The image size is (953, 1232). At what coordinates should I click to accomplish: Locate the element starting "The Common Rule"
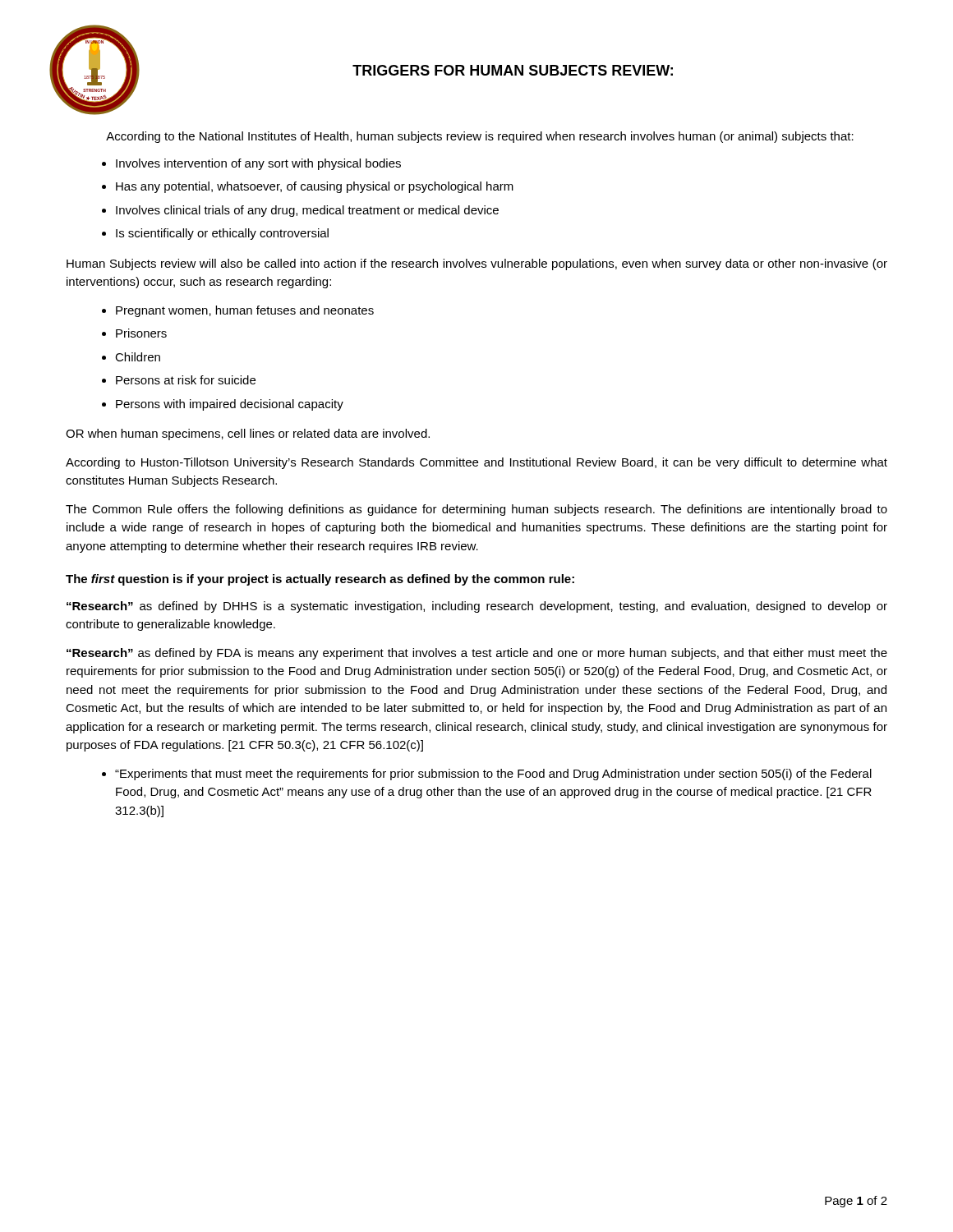point(476,527)
